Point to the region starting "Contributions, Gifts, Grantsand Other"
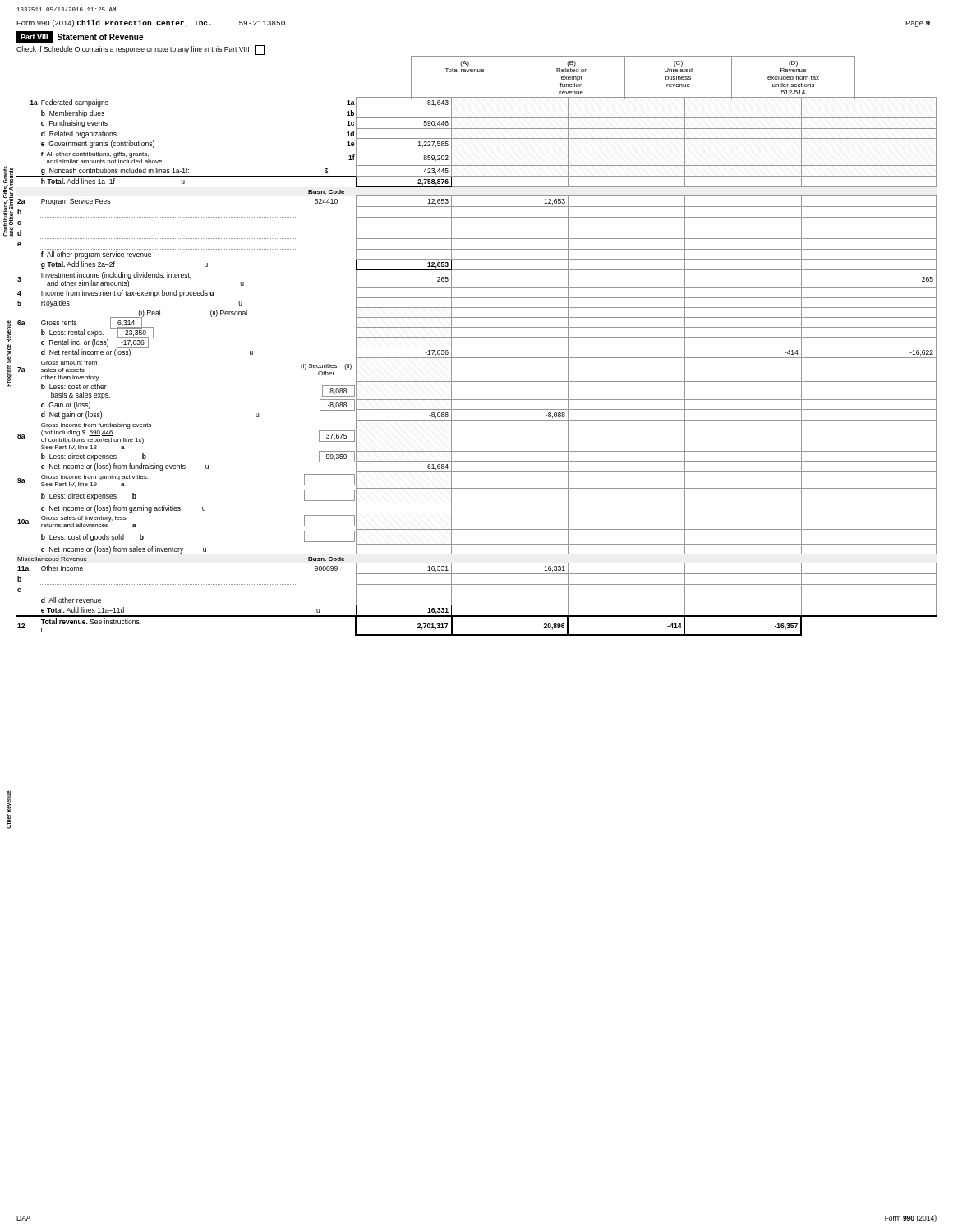953x1232 pixels. point(8,201)
